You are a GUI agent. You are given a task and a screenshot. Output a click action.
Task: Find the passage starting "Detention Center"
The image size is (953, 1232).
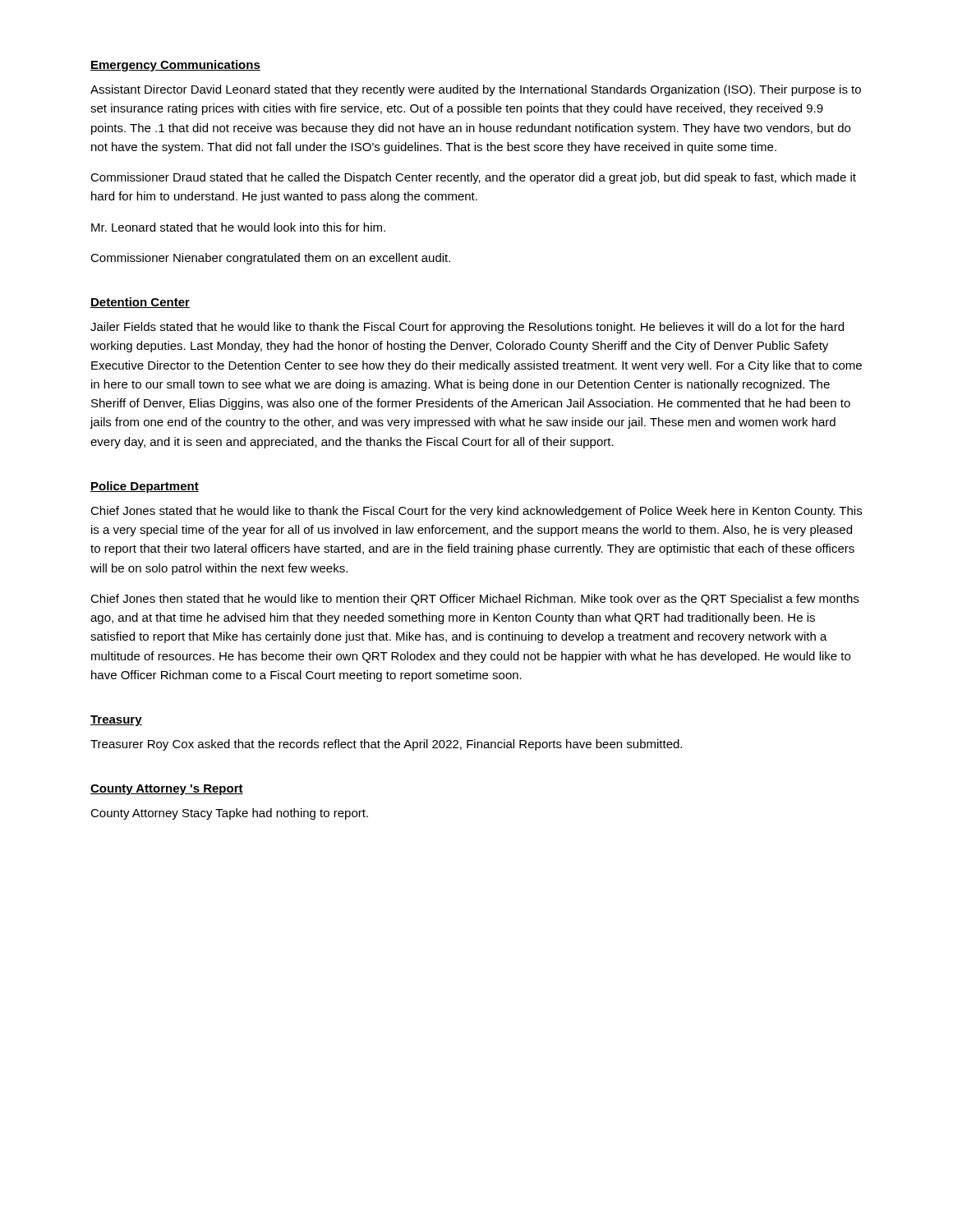pyautogui.click(x=140, y=302)
